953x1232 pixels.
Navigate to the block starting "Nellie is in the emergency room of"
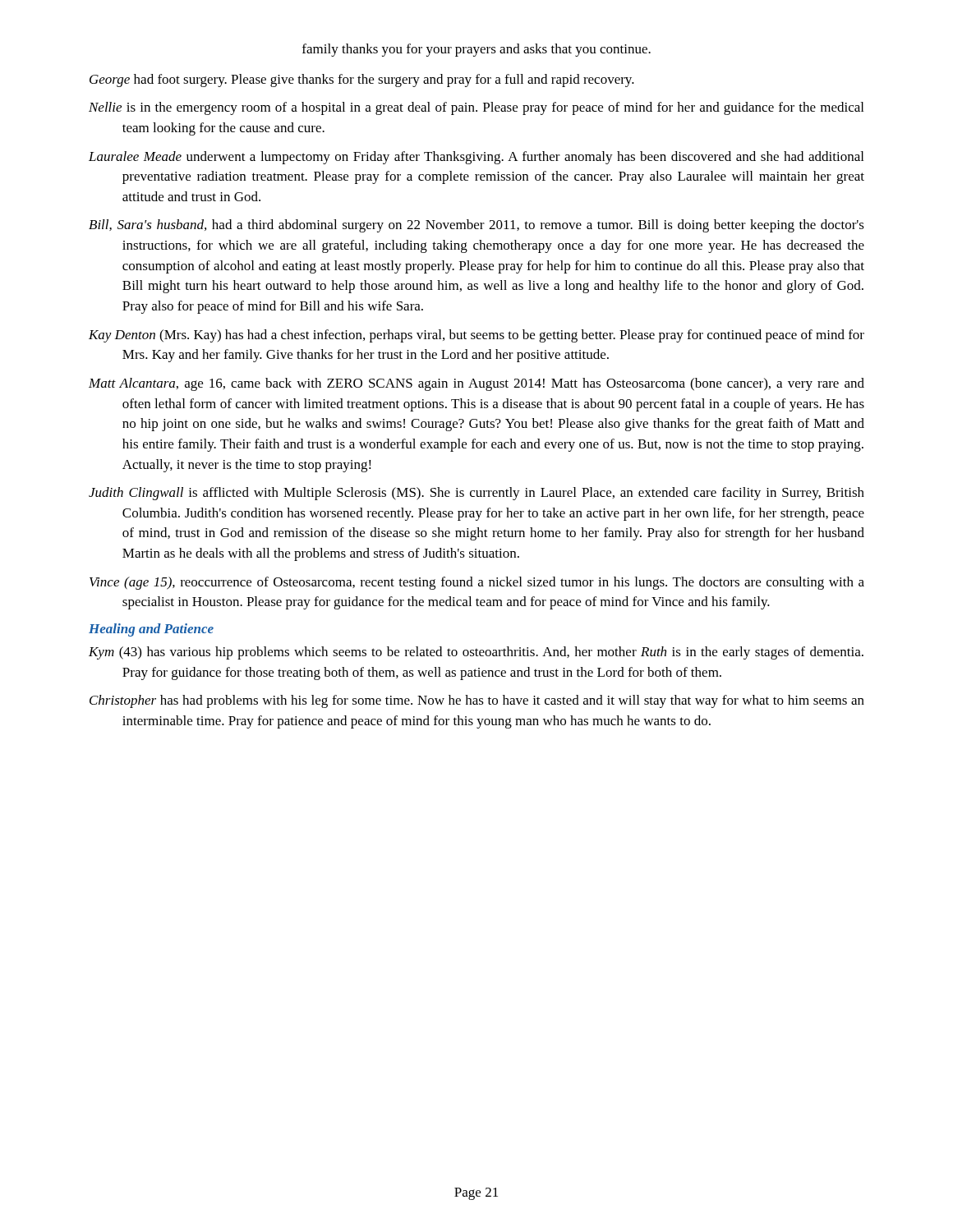(476, 118)
